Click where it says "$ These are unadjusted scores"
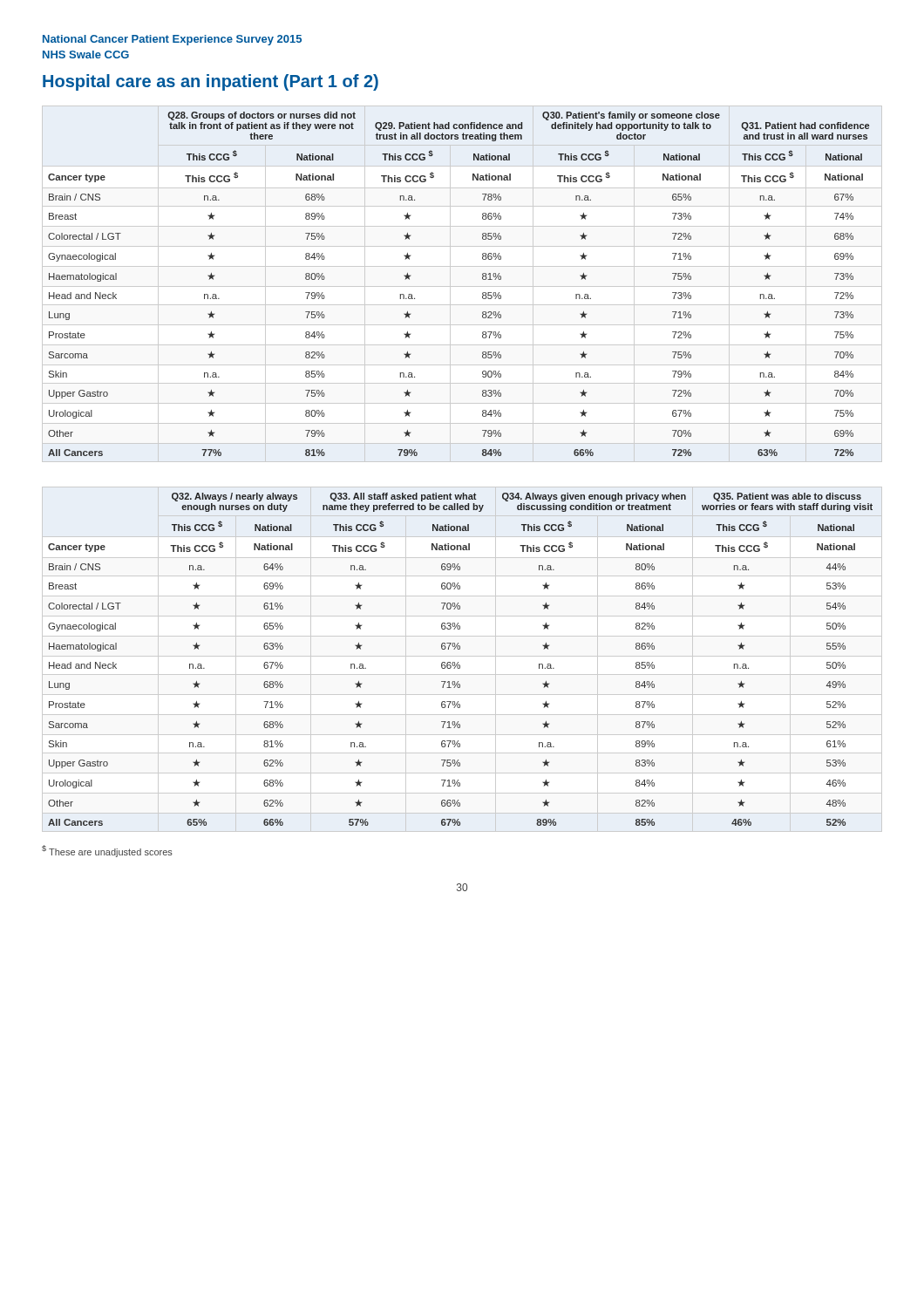 coord(107,851)
